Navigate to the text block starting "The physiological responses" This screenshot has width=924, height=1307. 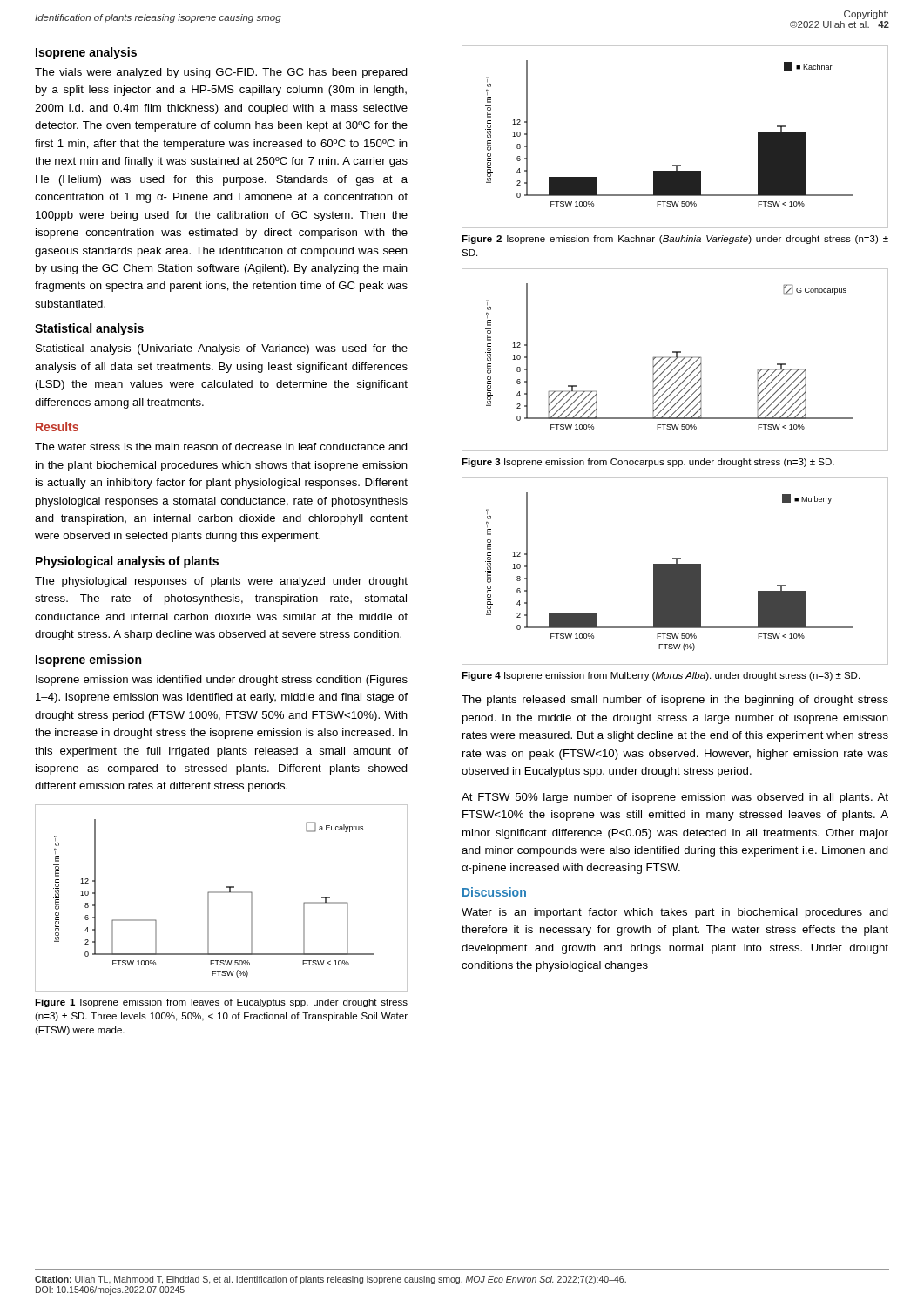pyautogui.click(x=221, y=608)
